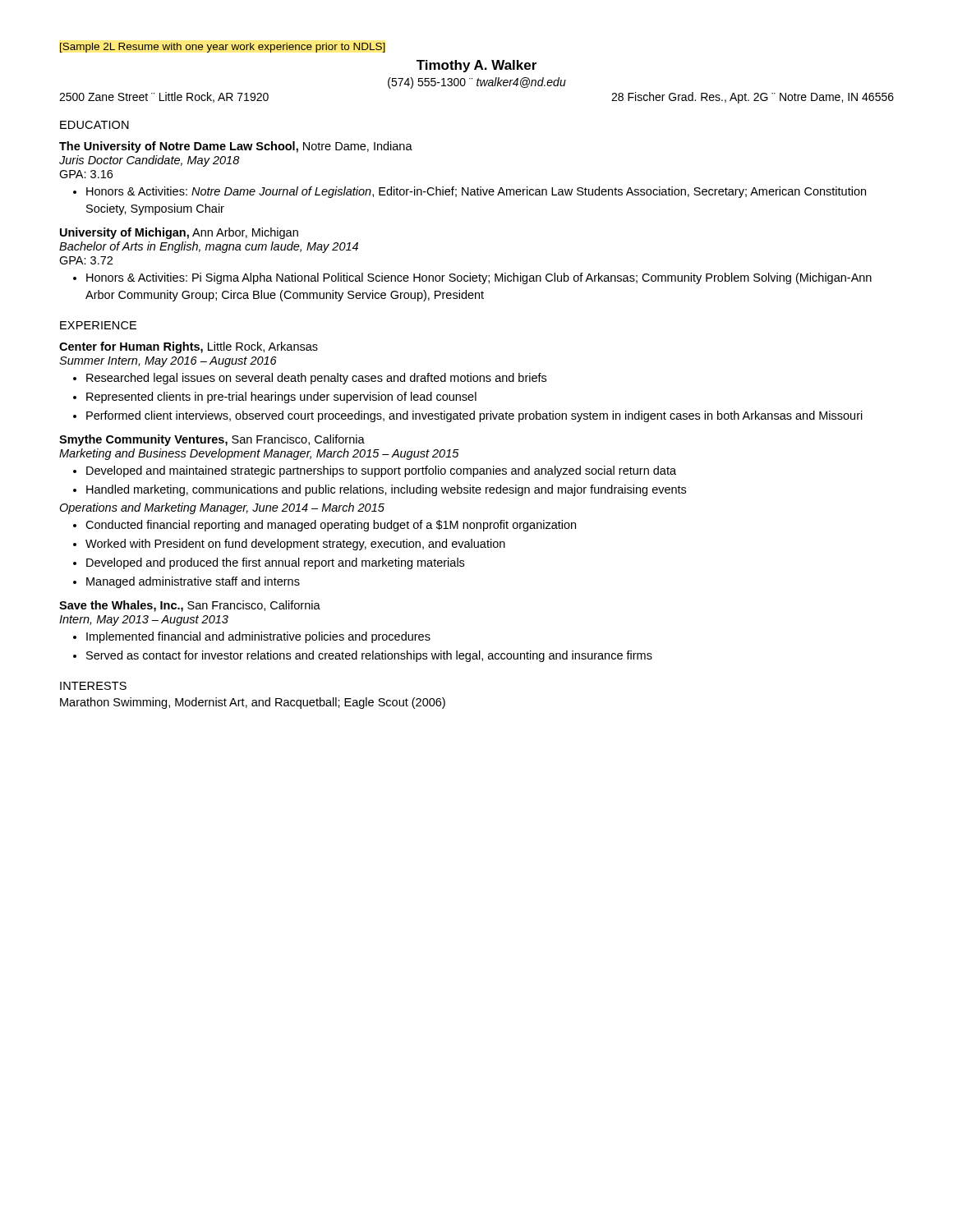The height and width of the screenshot is (1232, 953).
Task: Locate the text block that reads "The University of Notre Dame Law School, Notre"
Action: 236,146
